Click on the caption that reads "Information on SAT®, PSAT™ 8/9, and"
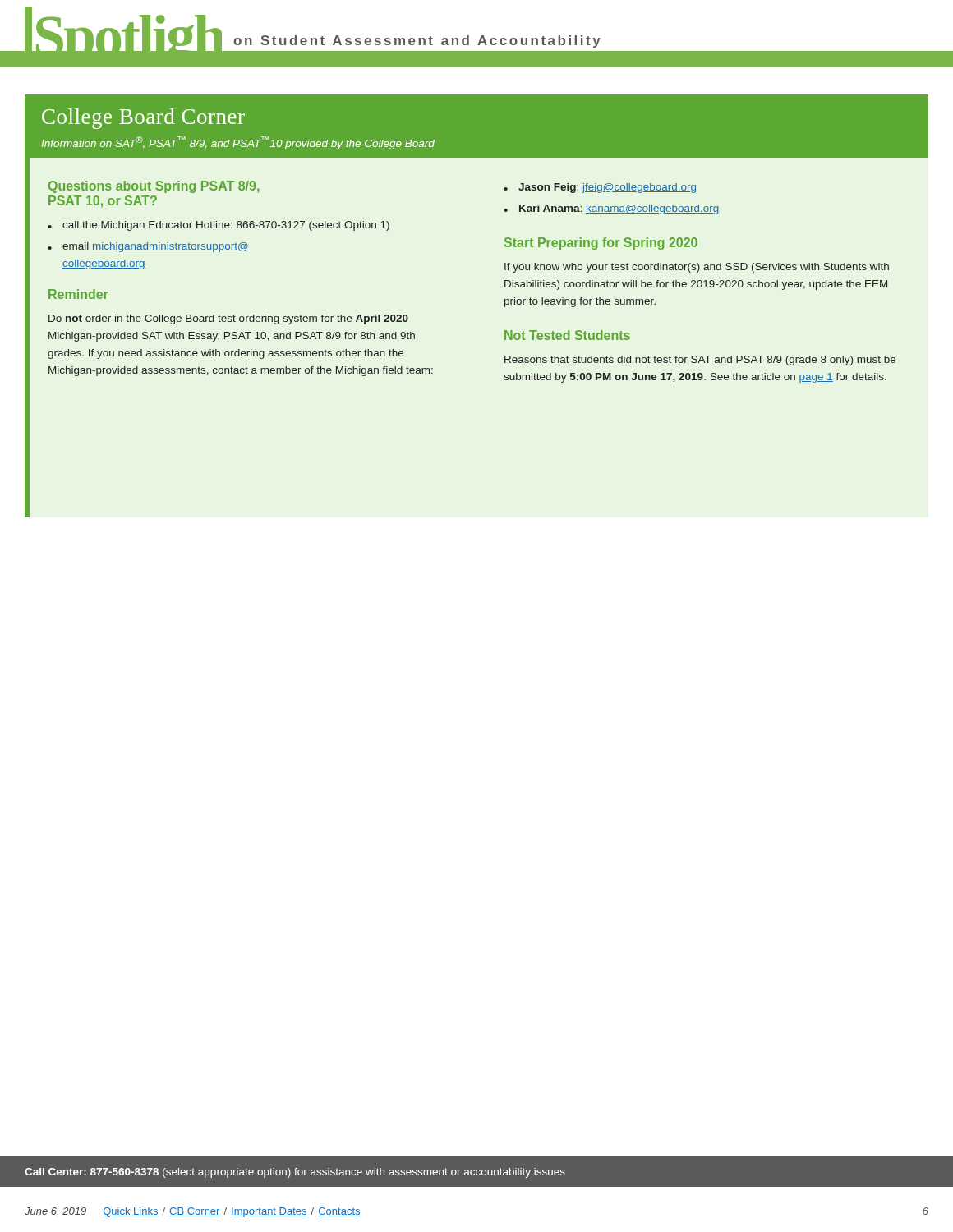 pos(238,141)
